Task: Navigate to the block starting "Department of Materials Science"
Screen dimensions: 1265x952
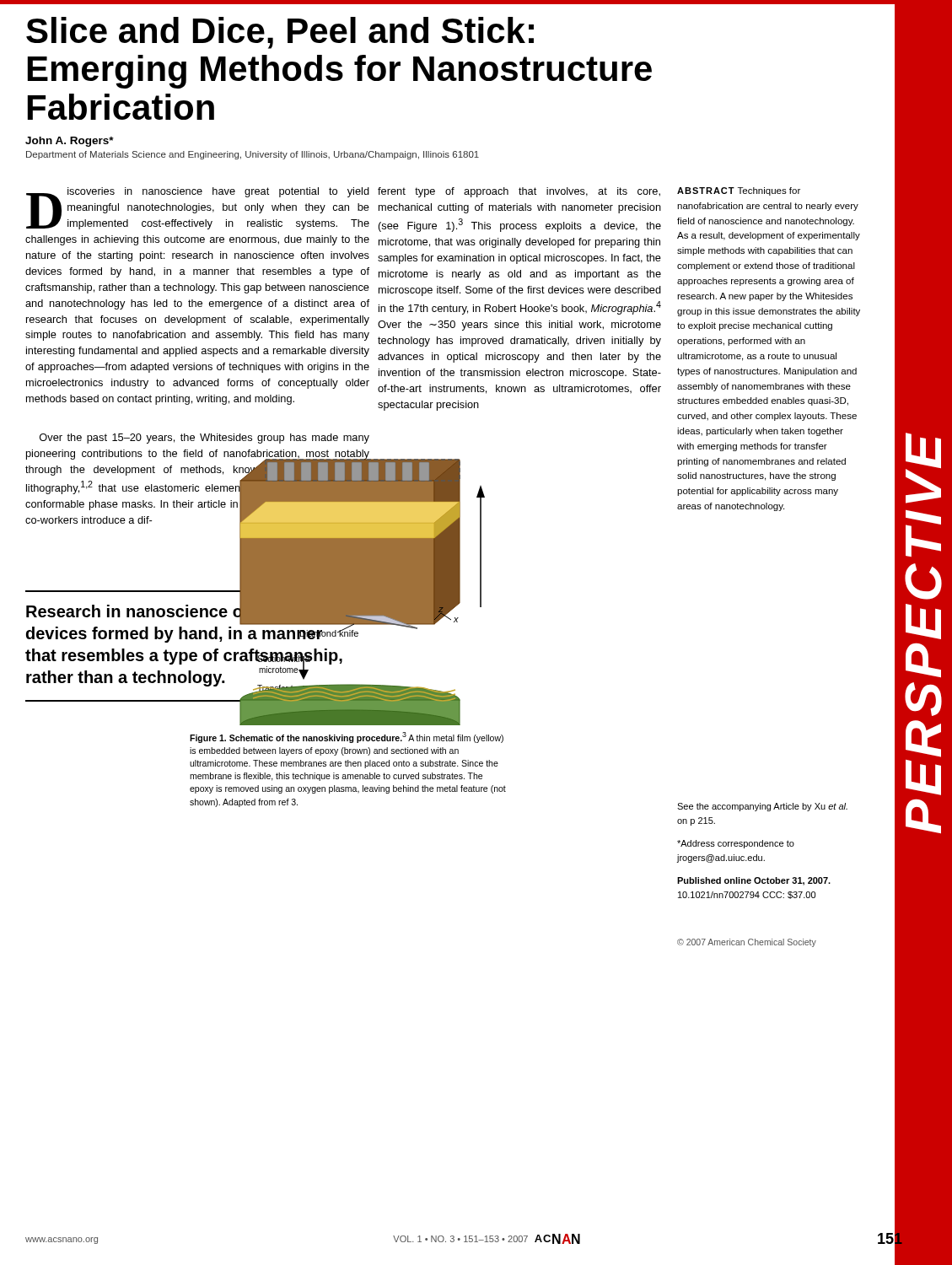Action: pyautogui.click(x=320, y=154)
